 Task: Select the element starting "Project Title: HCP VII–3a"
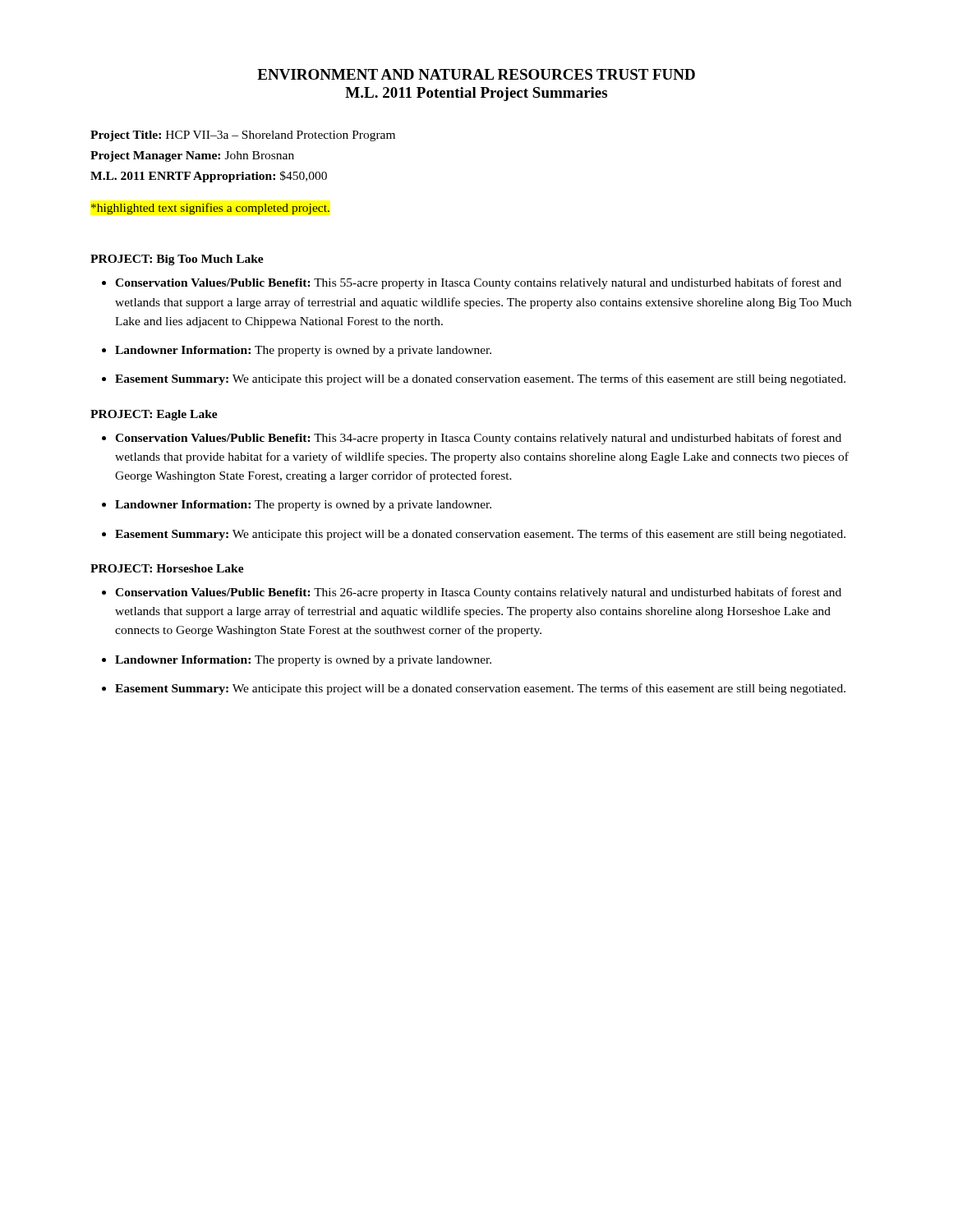(x=243, y=136)
